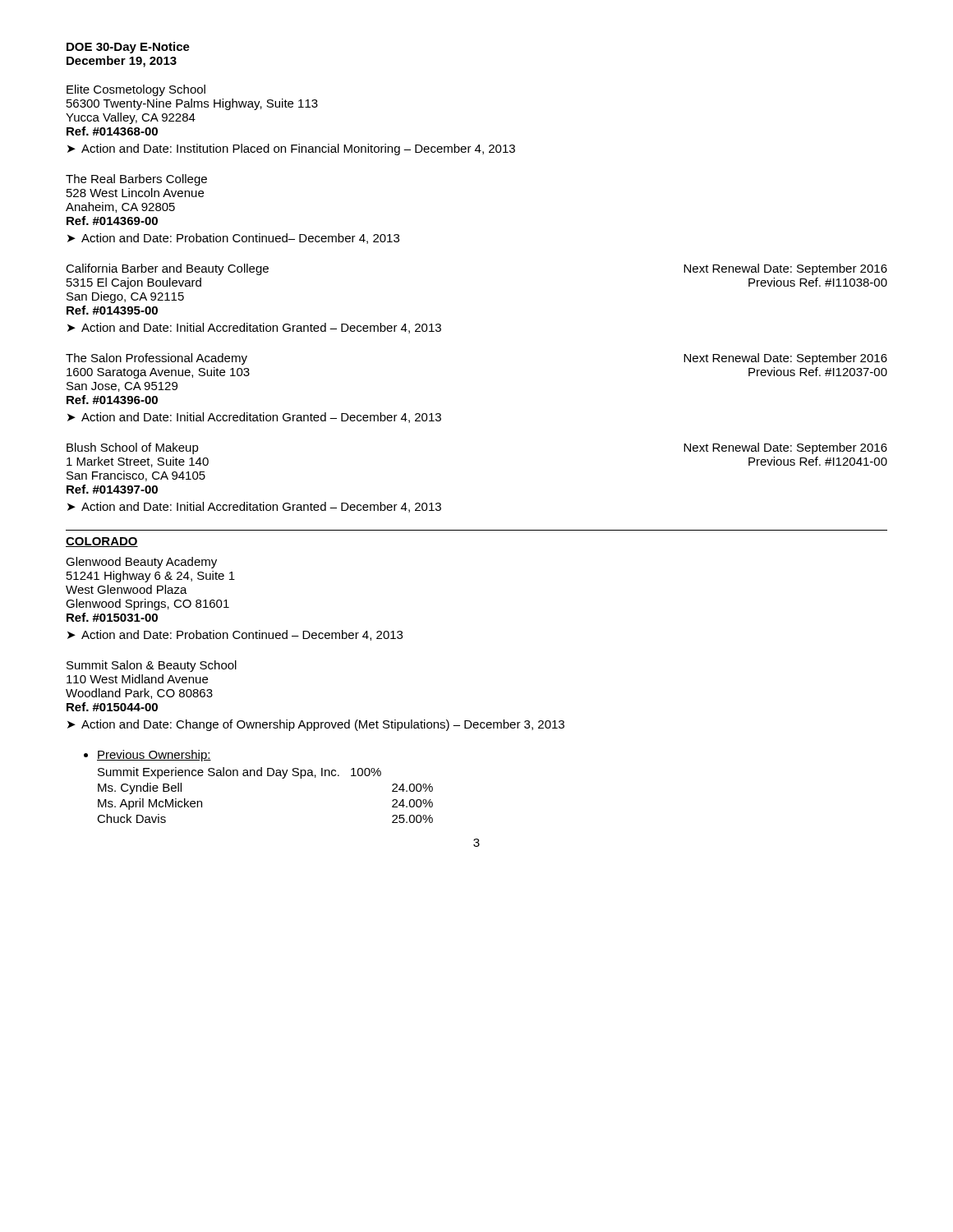Navigate to the text starting "Previous Ownership: Summit"
The height and width of the screenshot is (1232, 953).
147,756
